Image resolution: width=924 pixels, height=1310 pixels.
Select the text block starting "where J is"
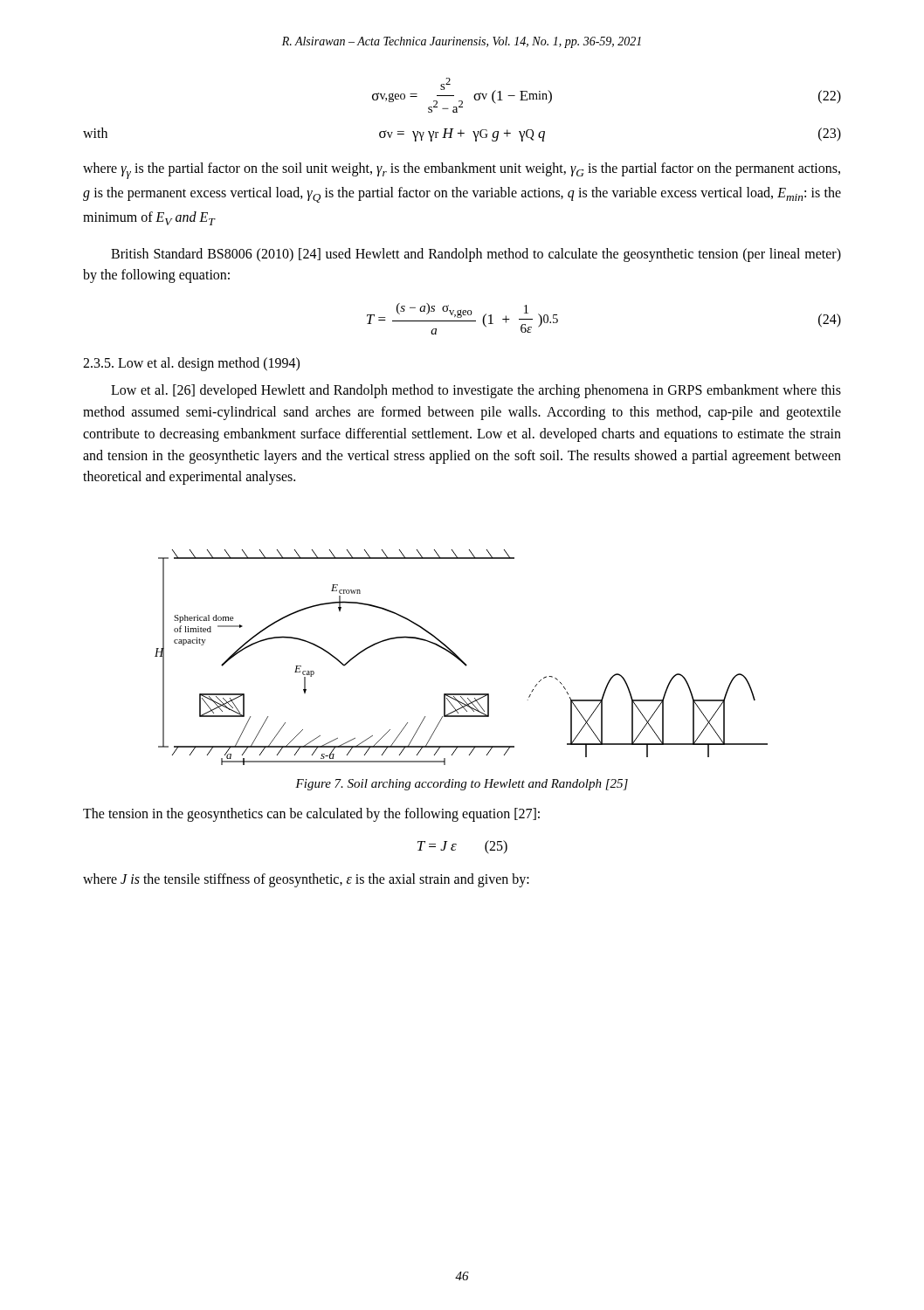(306, 879)
